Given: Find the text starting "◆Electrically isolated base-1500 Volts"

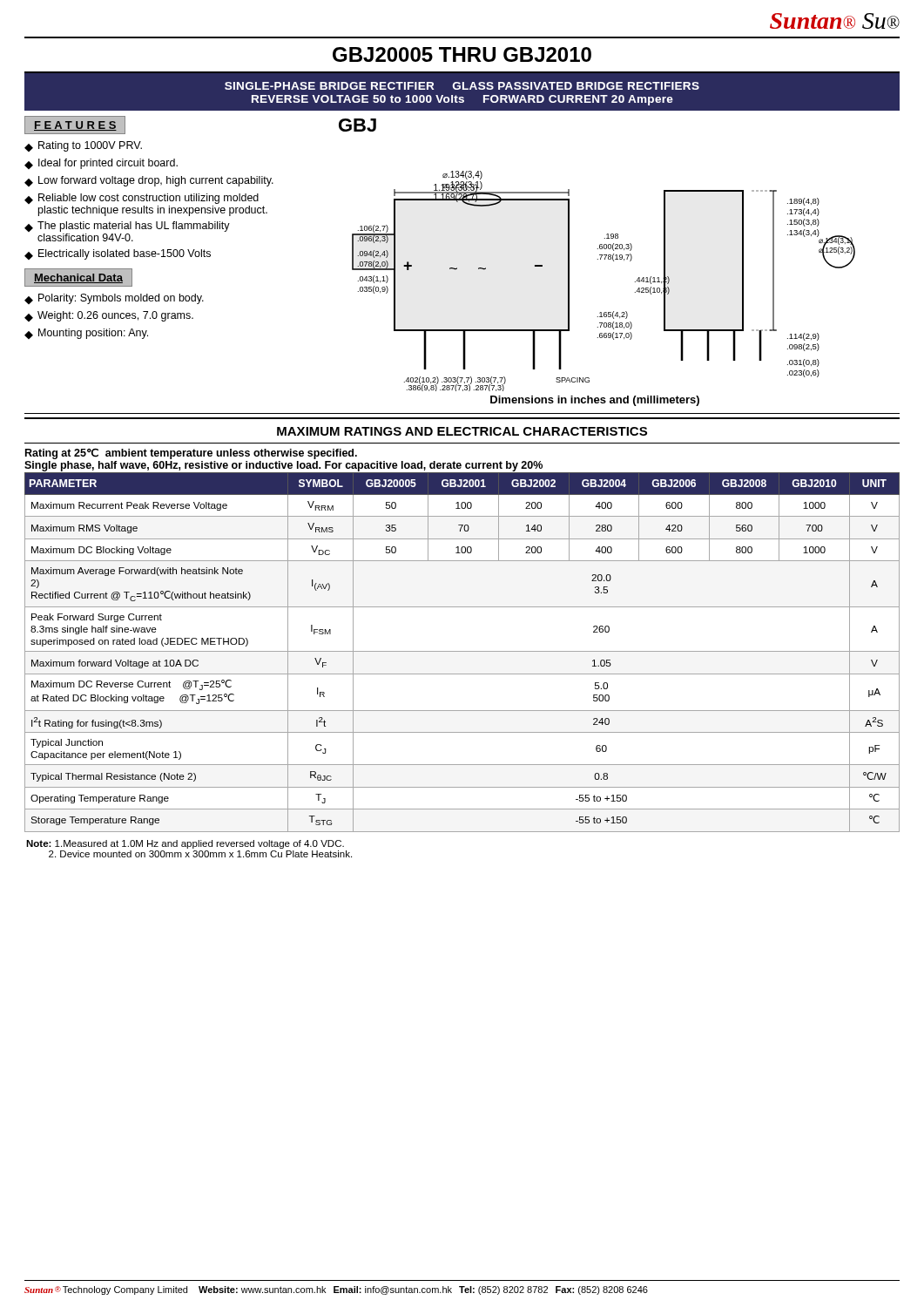Looking at the screenshot, I should point(118,254).
